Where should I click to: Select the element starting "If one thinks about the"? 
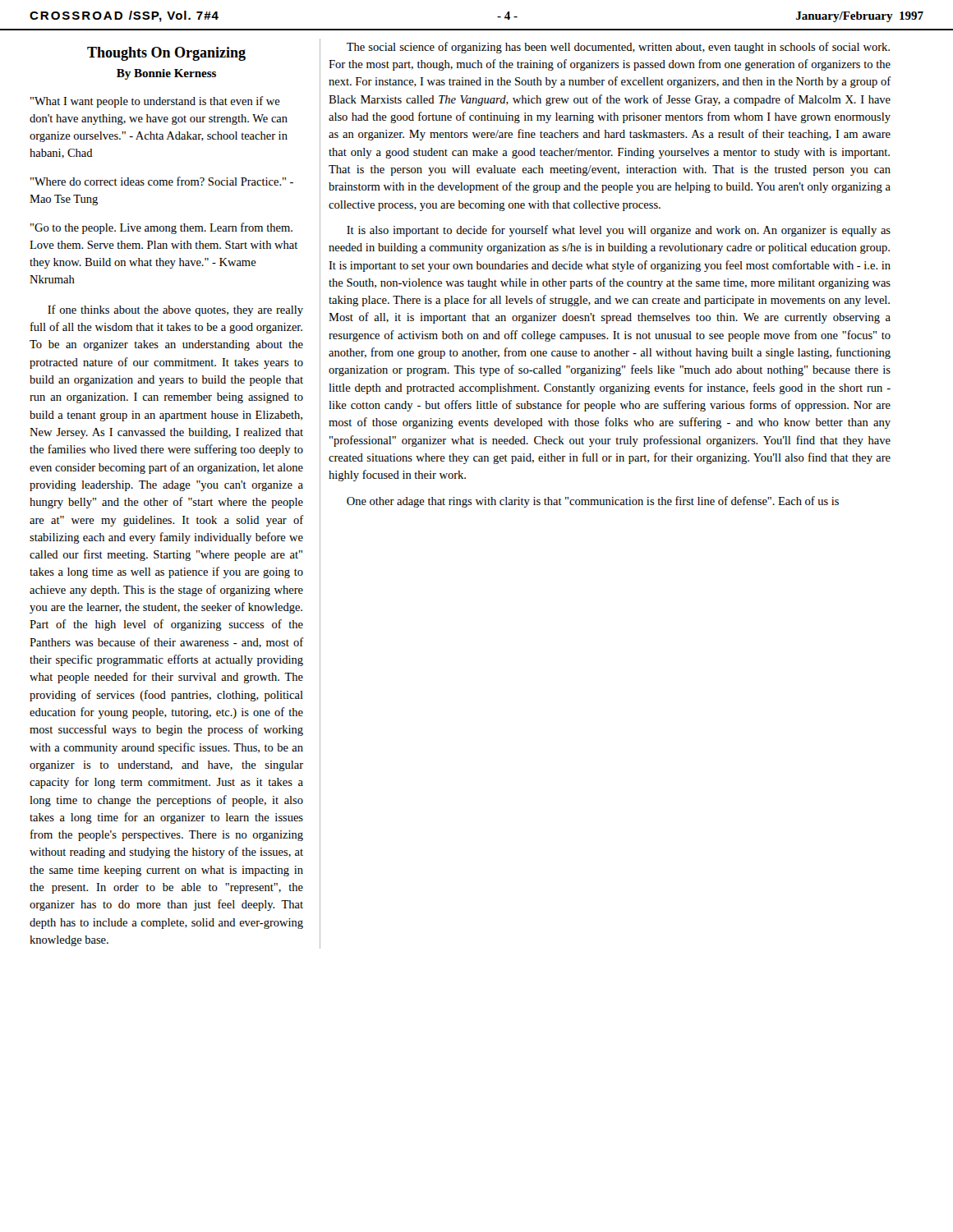[166, 625]
